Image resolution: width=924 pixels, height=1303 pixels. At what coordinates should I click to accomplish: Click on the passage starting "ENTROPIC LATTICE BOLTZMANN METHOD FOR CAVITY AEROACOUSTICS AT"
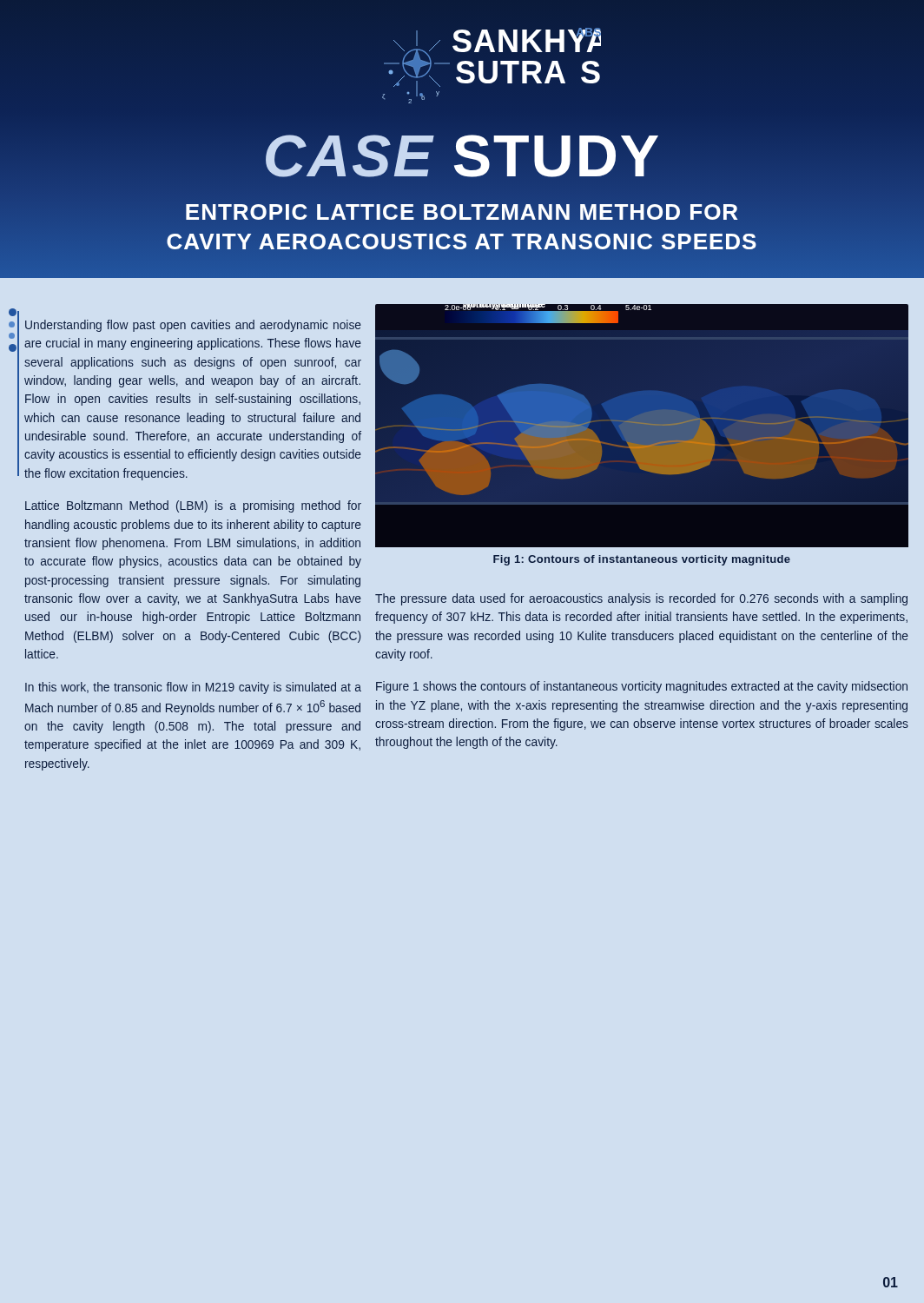pos(462,227)
